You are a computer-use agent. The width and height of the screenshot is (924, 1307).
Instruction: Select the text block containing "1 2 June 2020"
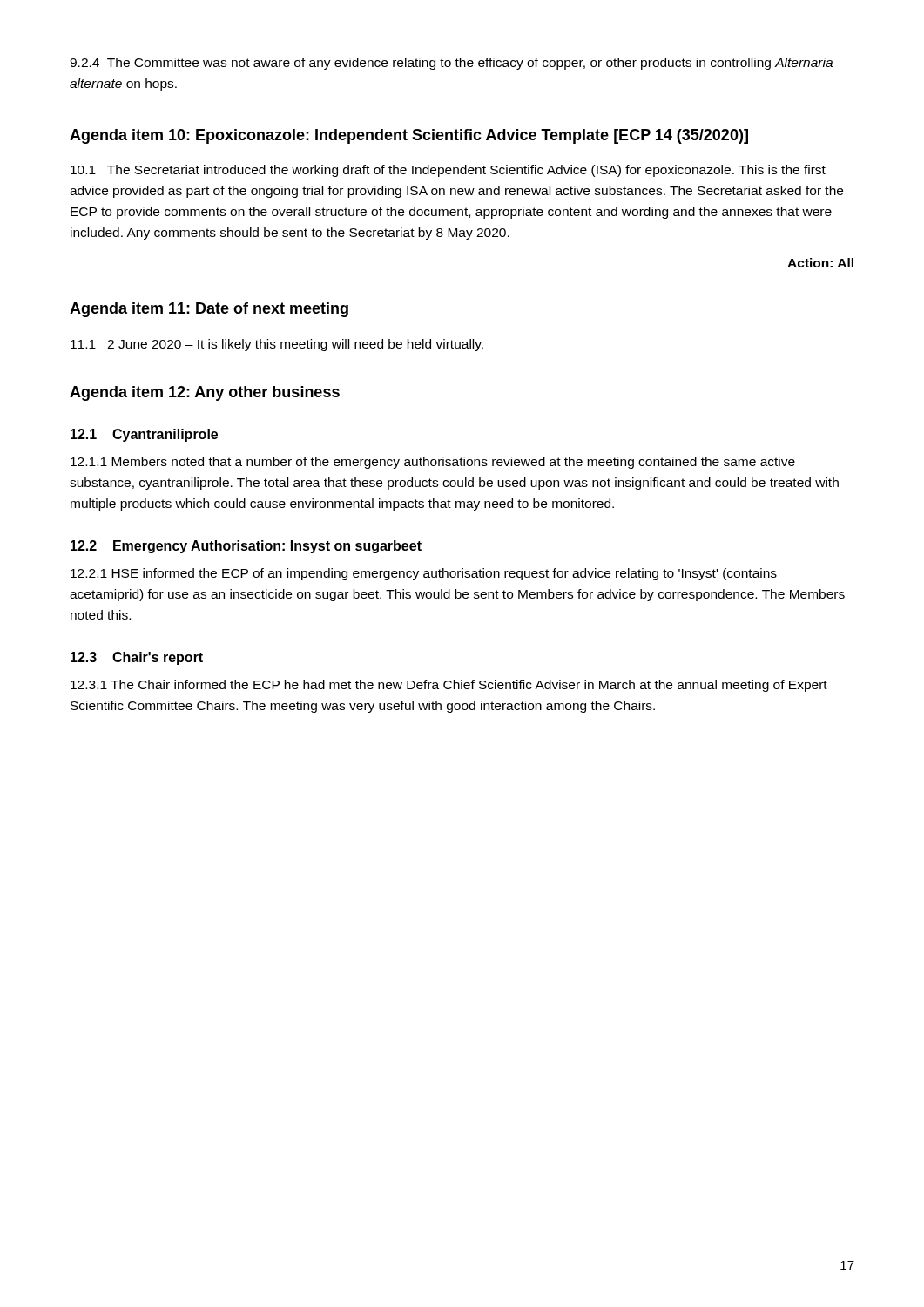pos(277,344)
